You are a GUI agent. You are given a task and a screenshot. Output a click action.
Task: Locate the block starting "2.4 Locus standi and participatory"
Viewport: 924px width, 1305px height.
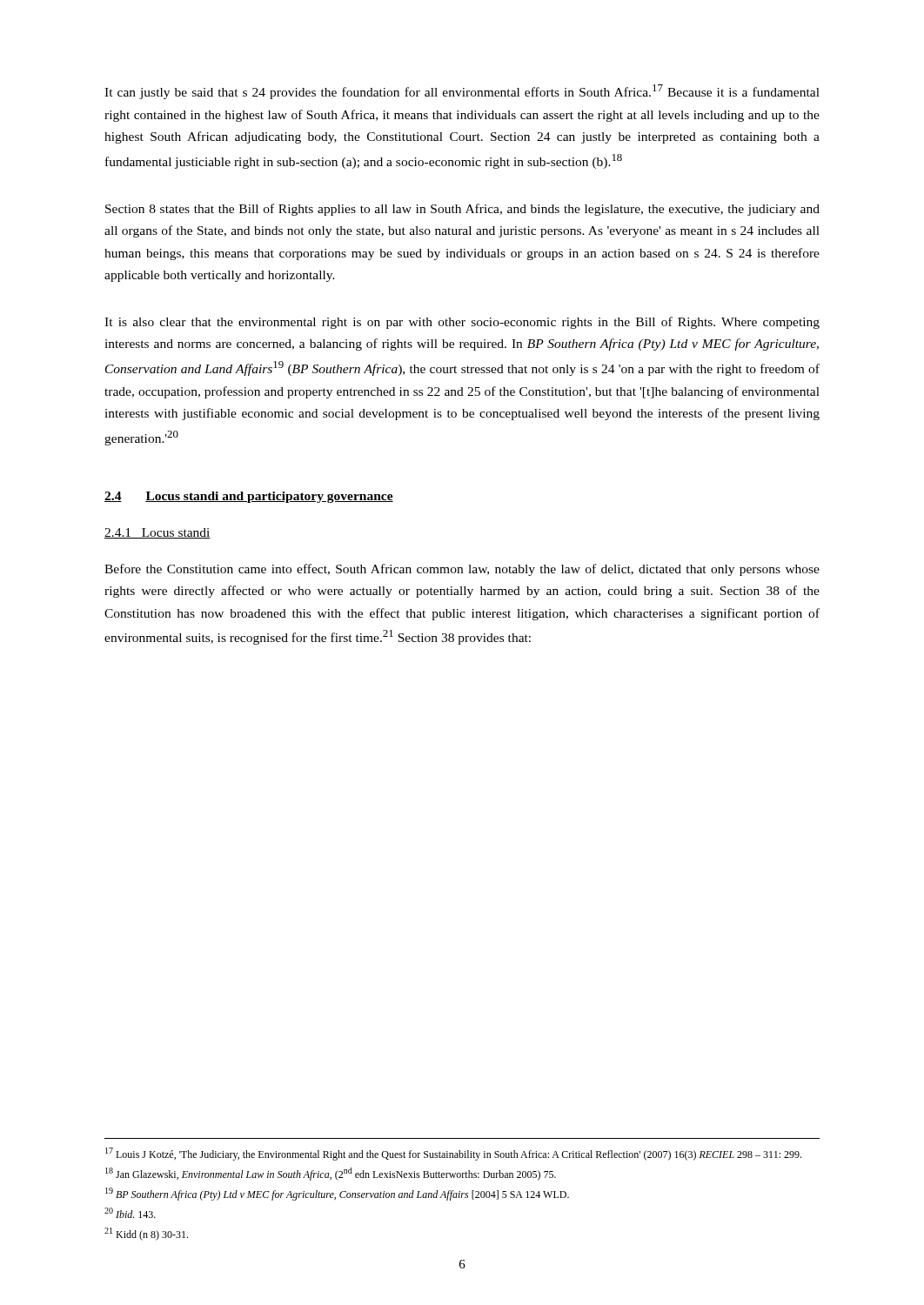[249, 496]
